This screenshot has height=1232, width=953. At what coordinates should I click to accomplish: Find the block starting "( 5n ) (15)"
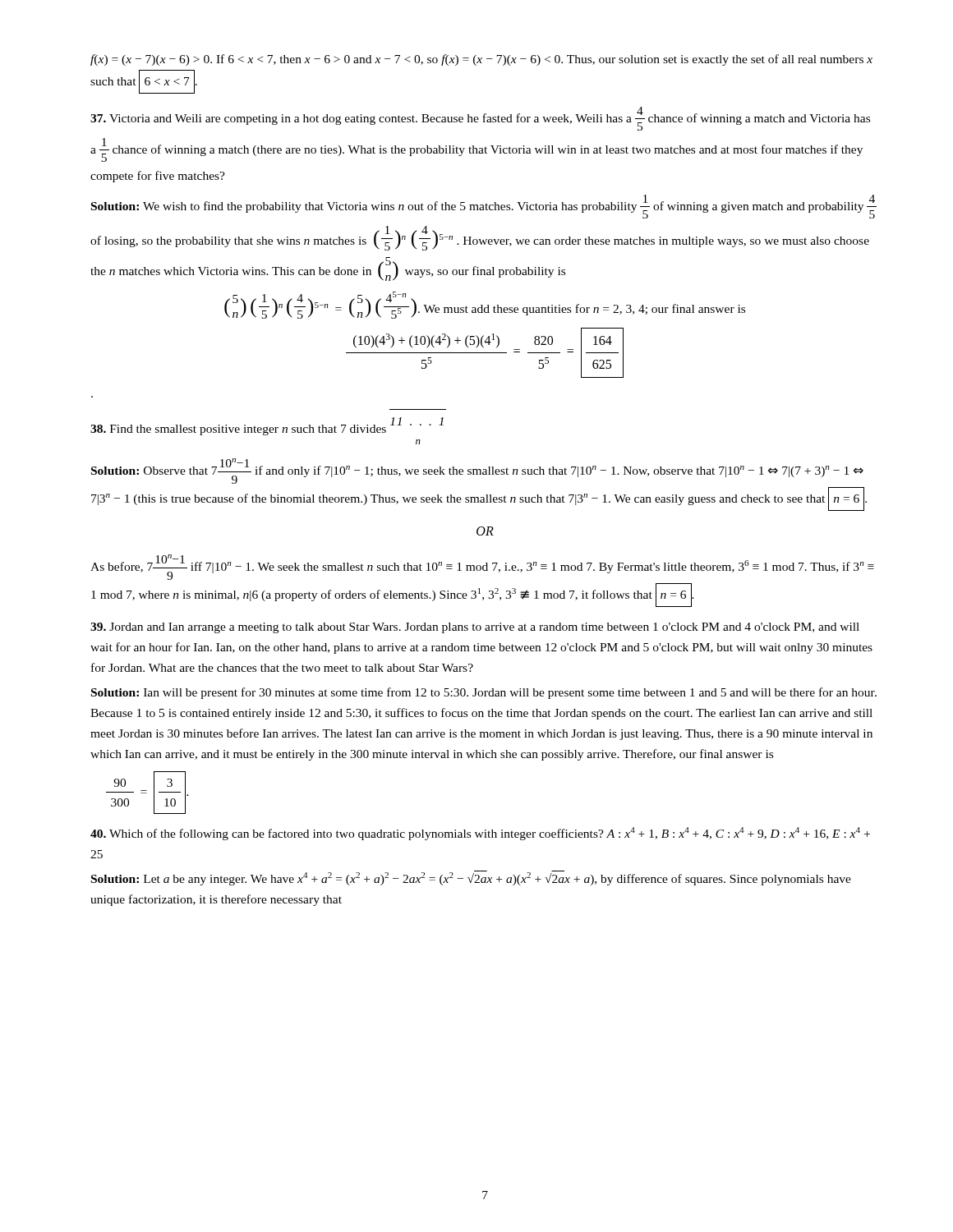point(485,307)
